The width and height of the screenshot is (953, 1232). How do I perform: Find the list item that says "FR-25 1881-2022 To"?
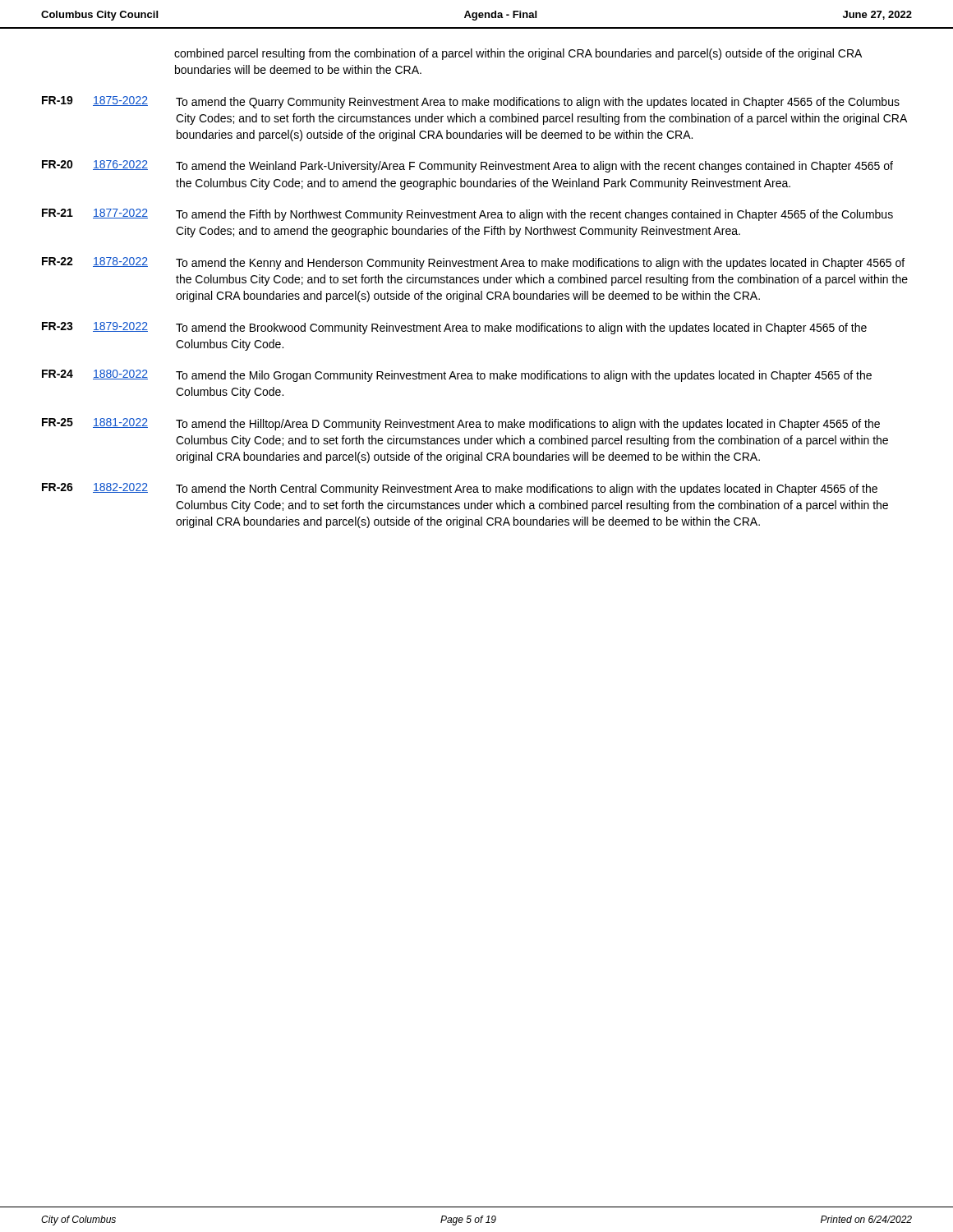pyautogui.click(x=476, y=440)
